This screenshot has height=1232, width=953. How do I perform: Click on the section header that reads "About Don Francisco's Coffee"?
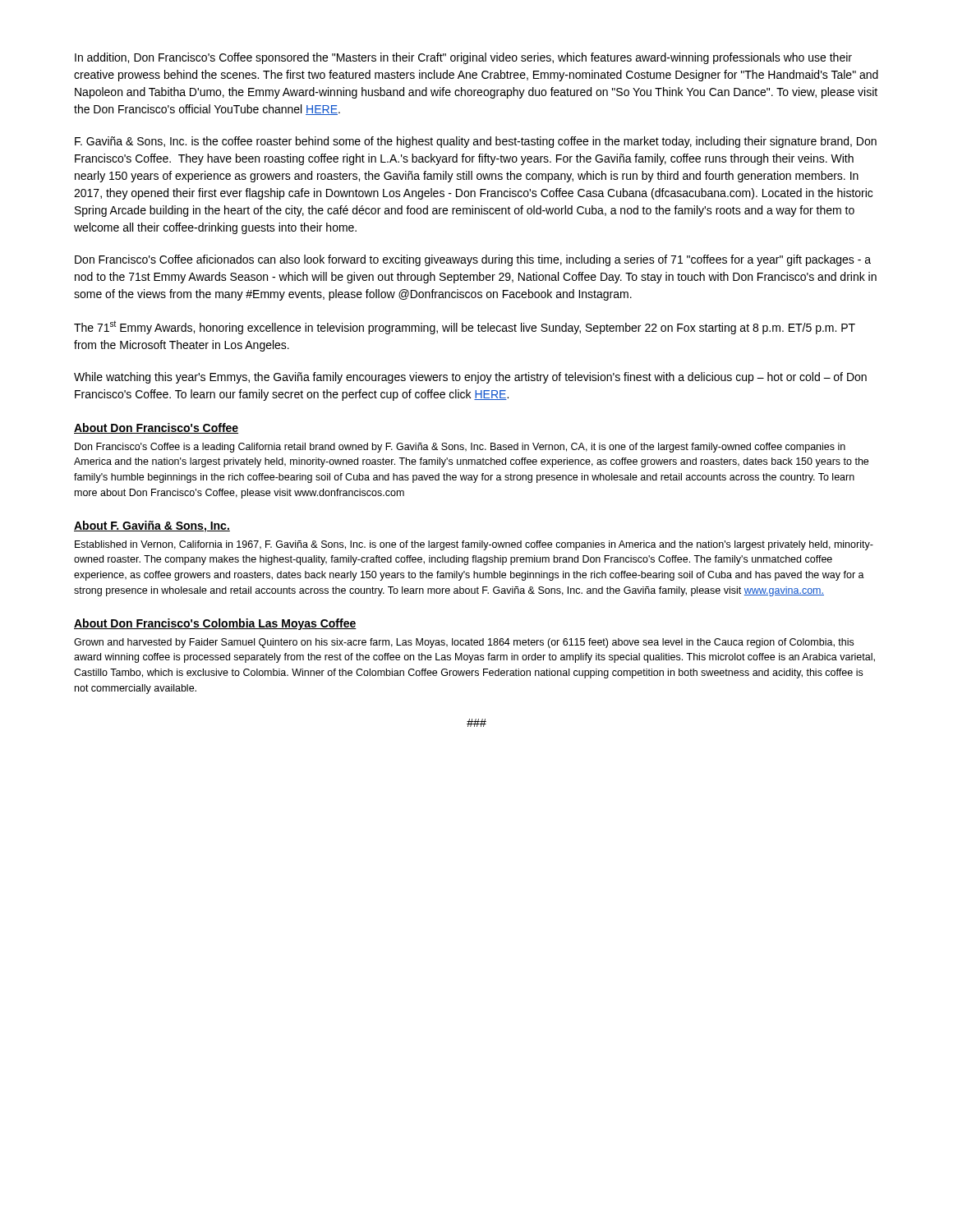tap(156, 428)
